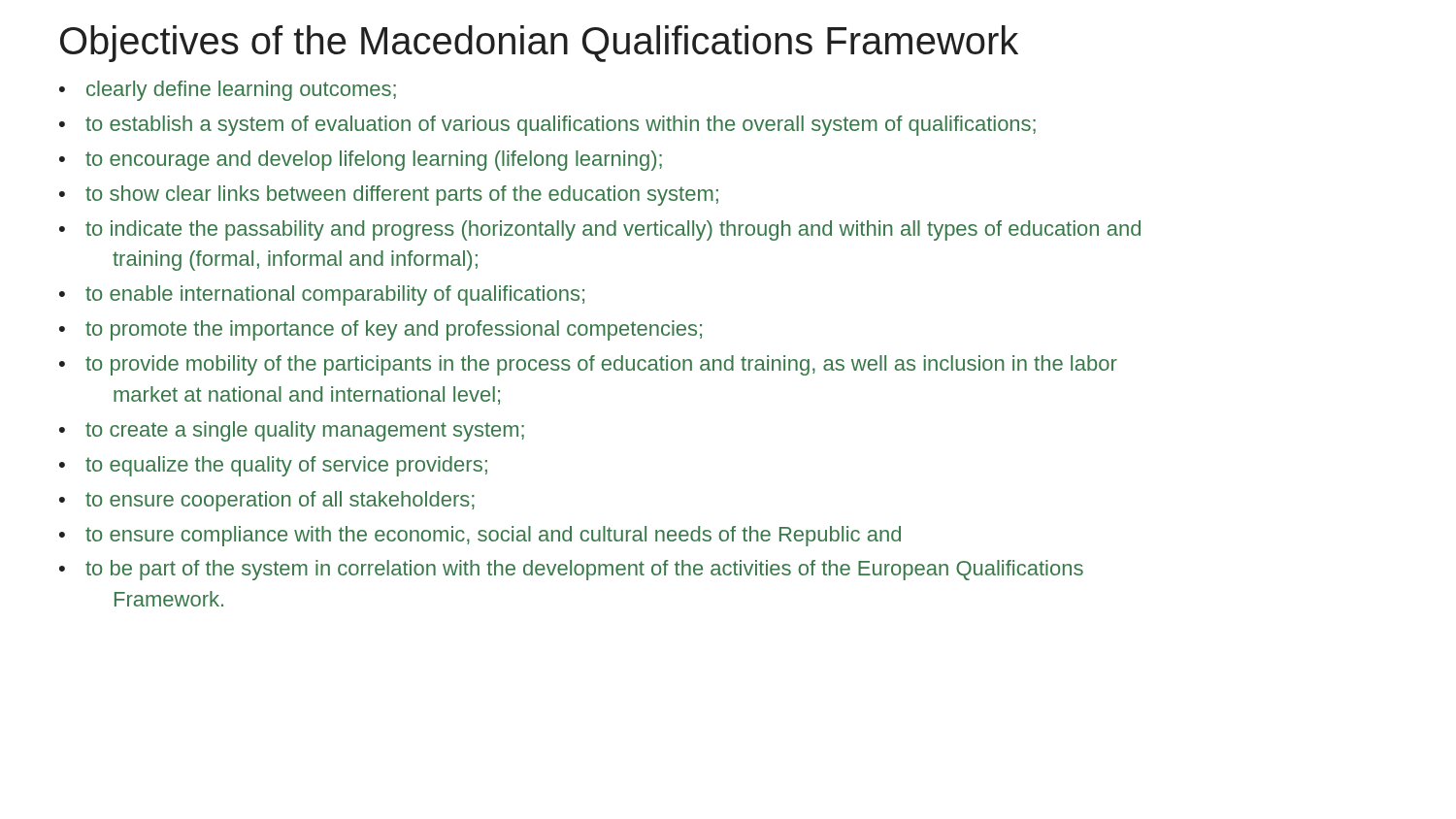Find the passage starting "• to encourage and"
Image resolution: width=1456 pixels, height=819 pixels.
pos(361,161)
